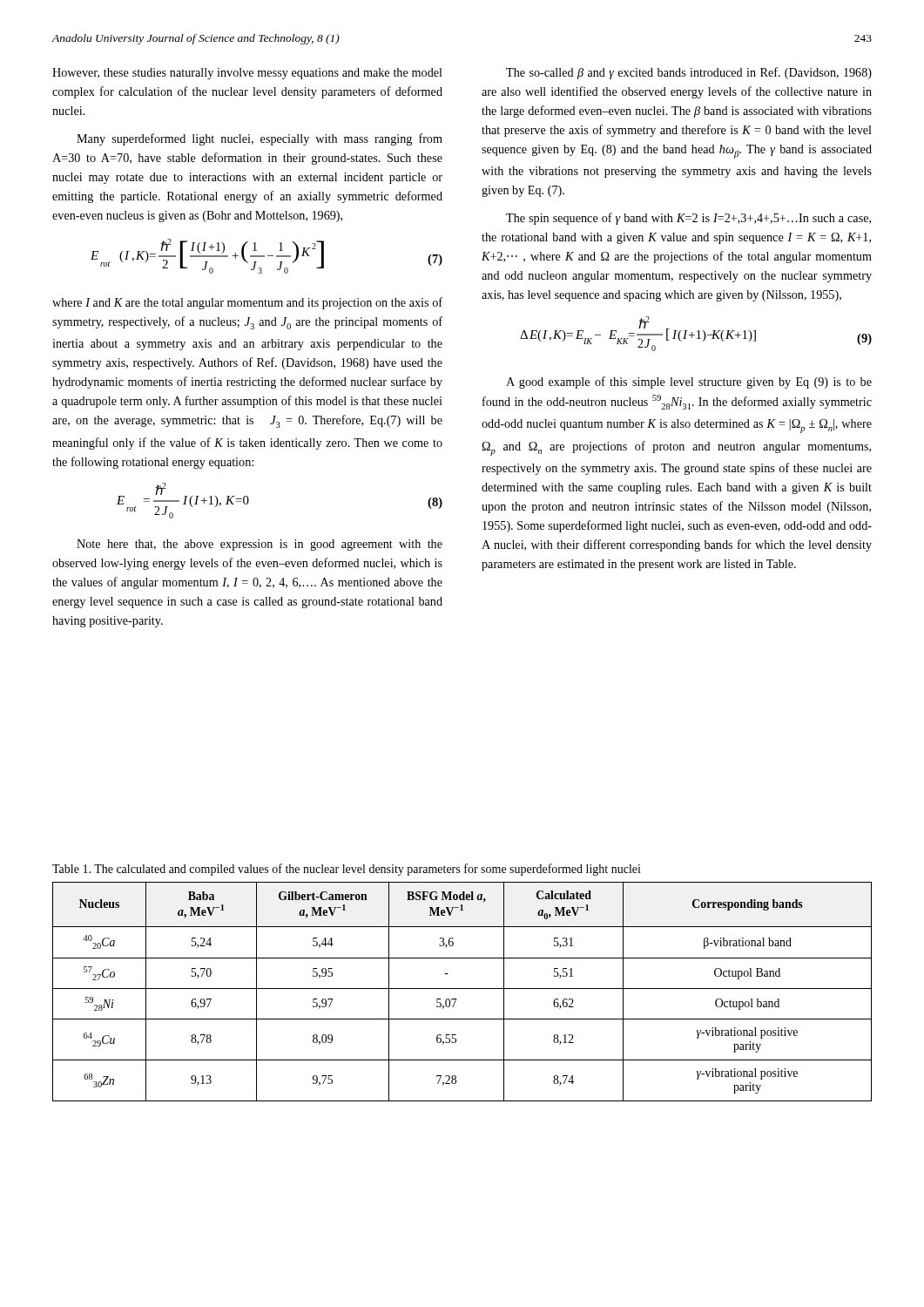Viewport: 924px width, 1307px height.
Task: Find the block on this page that starts "The so-called β"
Action: [677, 131]
